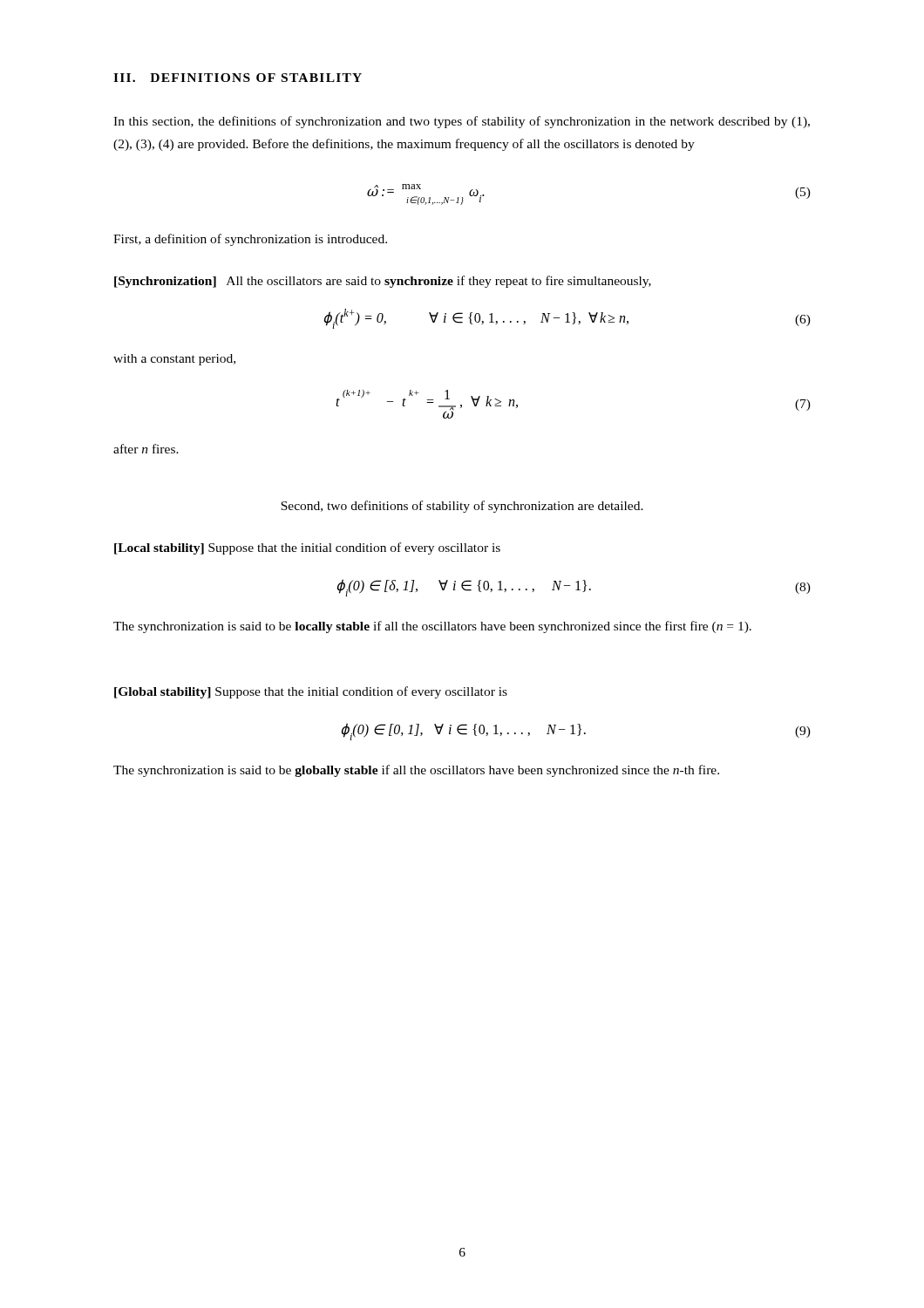Image resolution: width=924 pixels, height=1308 pixels.
Task: Locate the text "with a constant period,"
Action: point(175,358)
